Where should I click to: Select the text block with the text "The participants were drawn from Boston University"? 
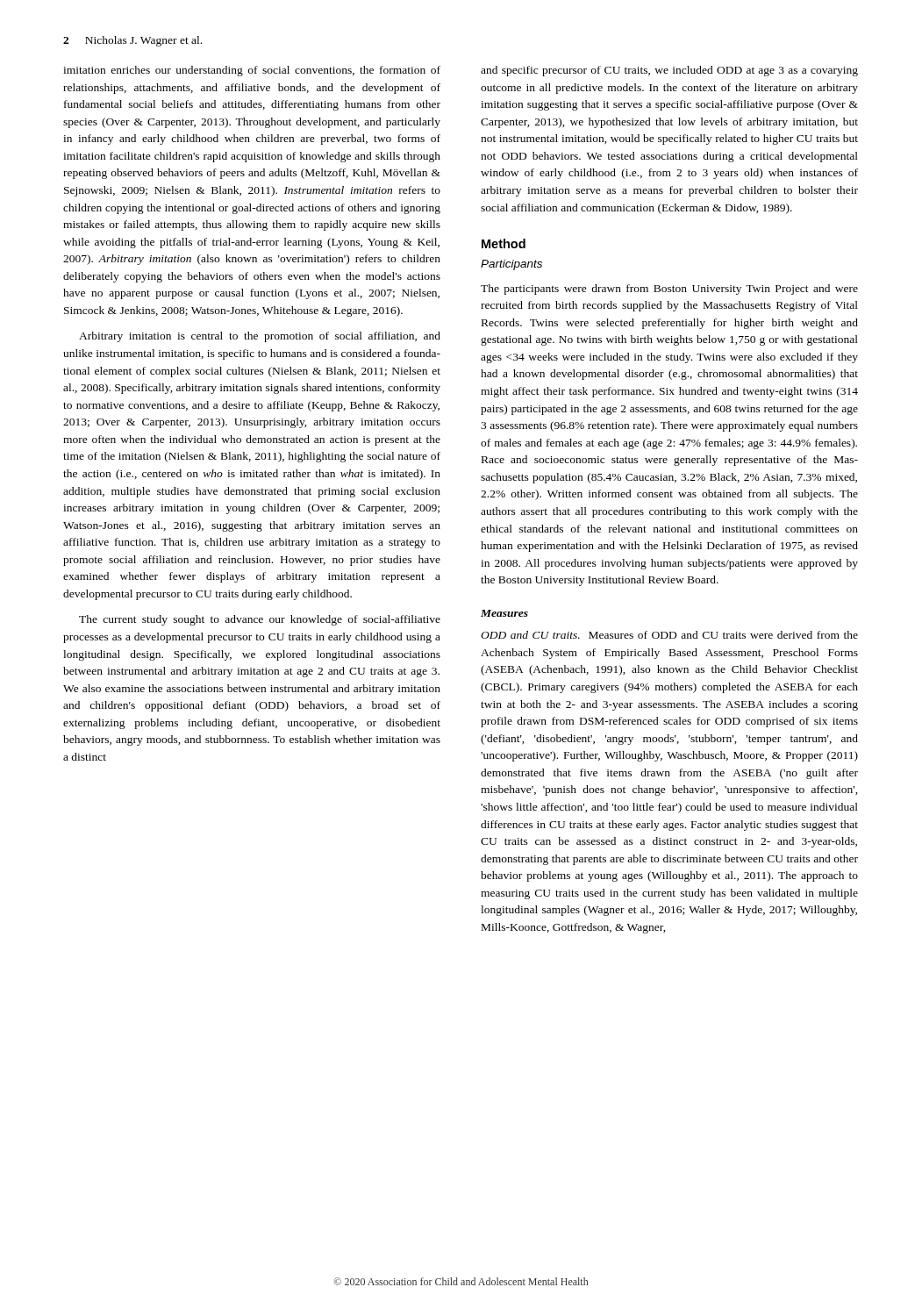pos(669,434)
